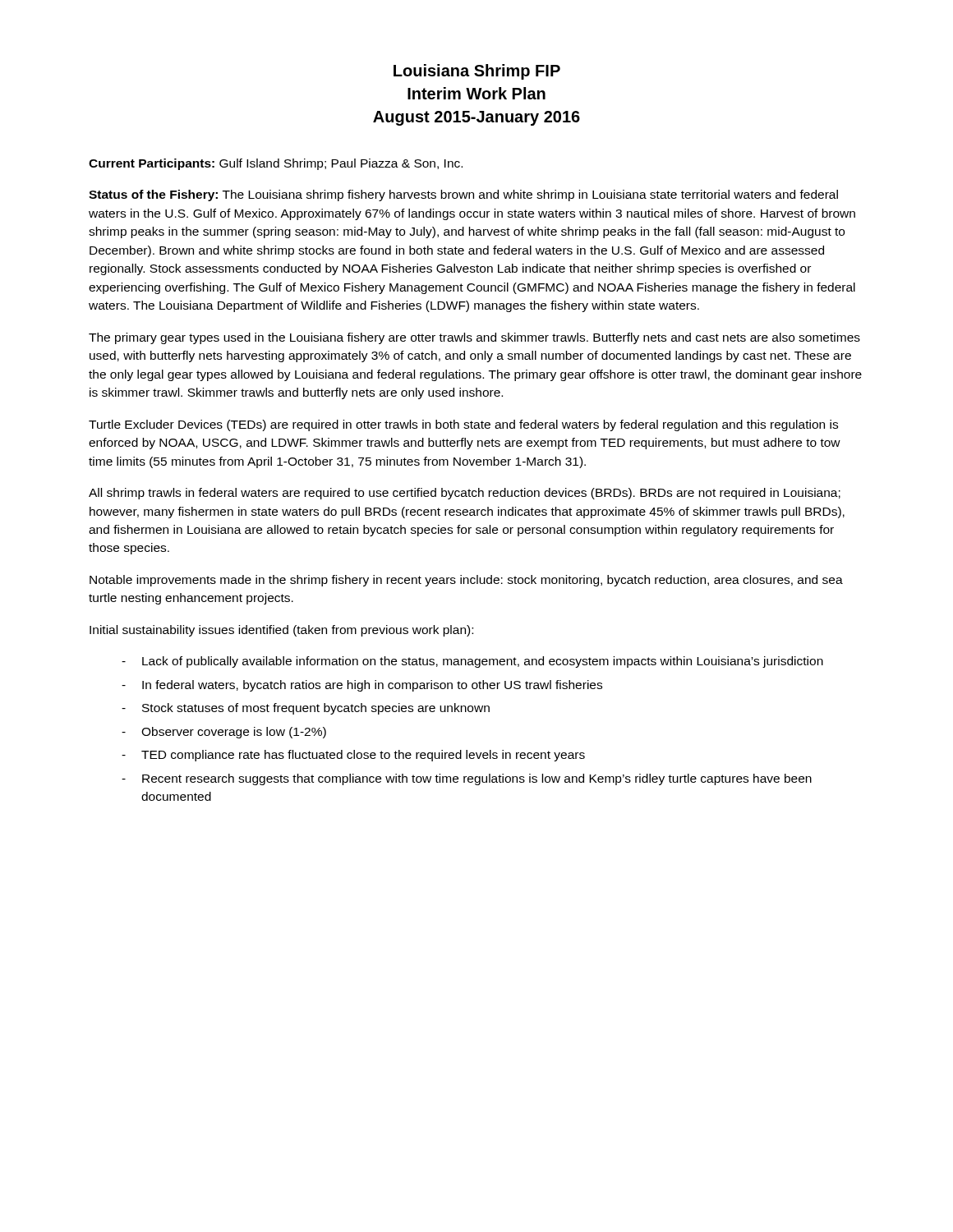Locate the text block containing "Notable improvements made in the shrimp fishery in"
Viewport: 953px width, 1232px height.
pyautogui.click(x=476, y=589)
